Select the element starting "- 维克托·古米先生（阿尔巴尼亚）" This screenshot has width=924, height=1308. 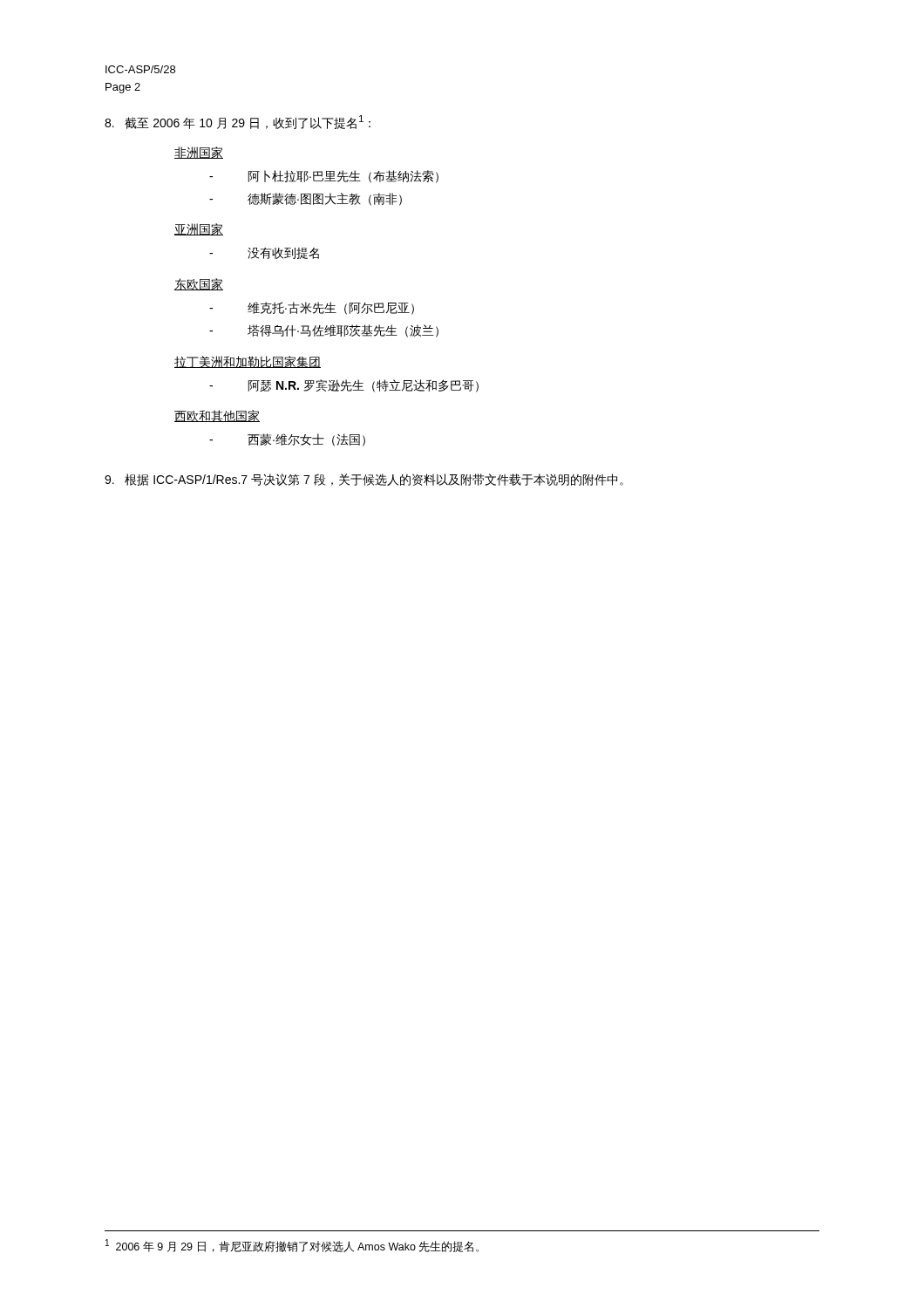pyautogui.click(x=312, y=308)
